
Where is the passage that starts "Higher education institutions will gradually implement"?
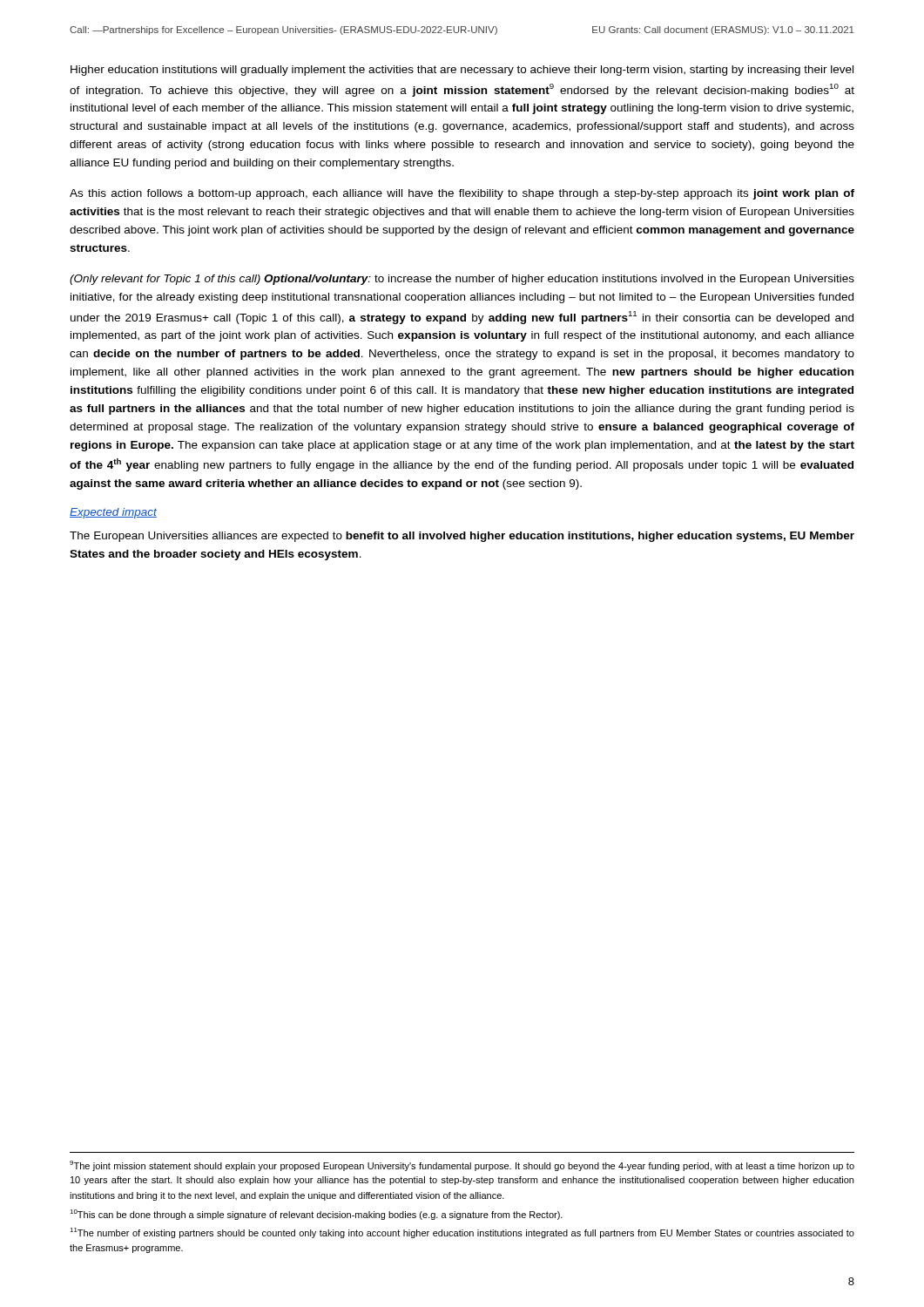coord(462,117)
